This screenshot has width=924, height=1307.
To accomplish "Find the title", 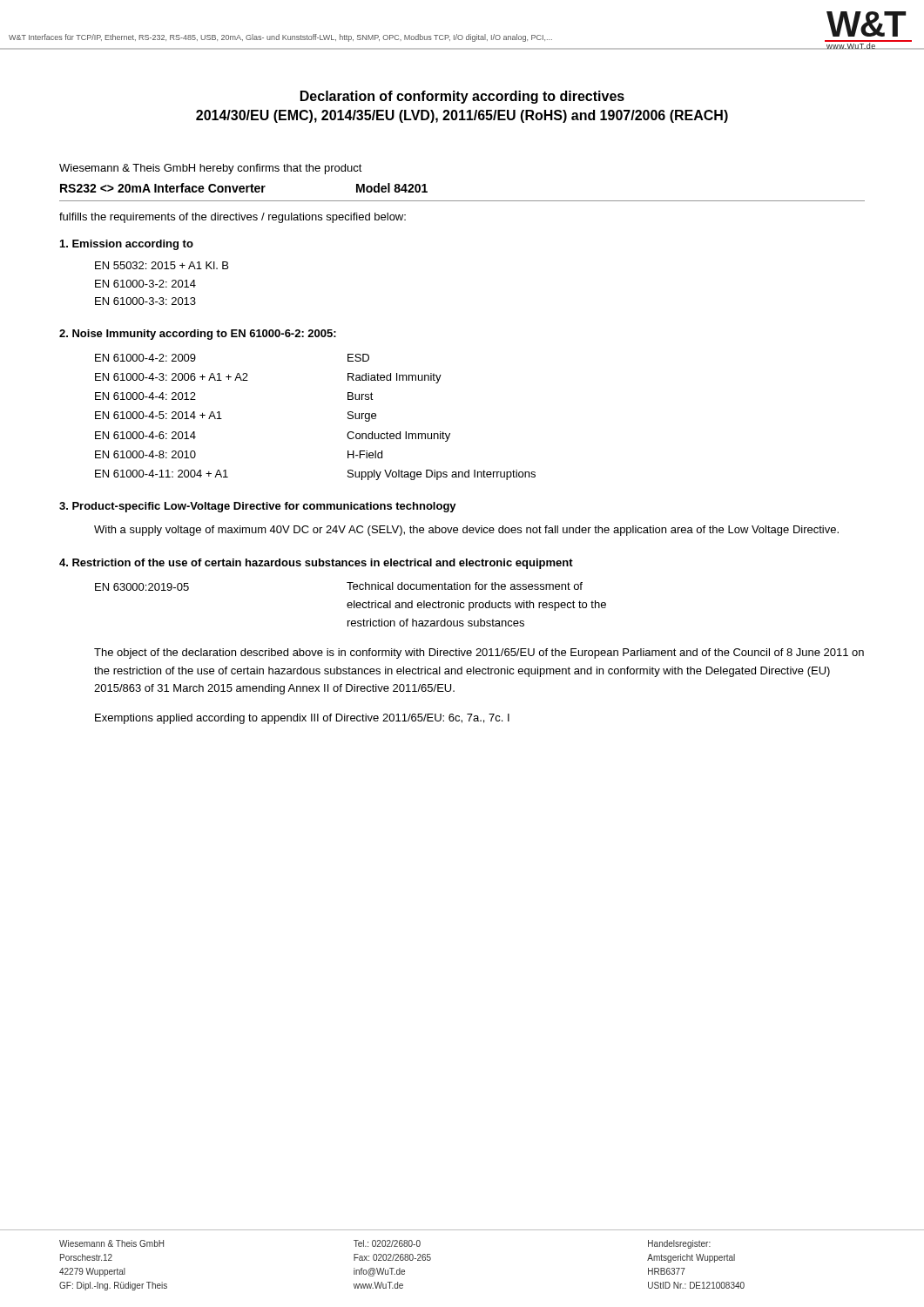I will tap(462, 107).
